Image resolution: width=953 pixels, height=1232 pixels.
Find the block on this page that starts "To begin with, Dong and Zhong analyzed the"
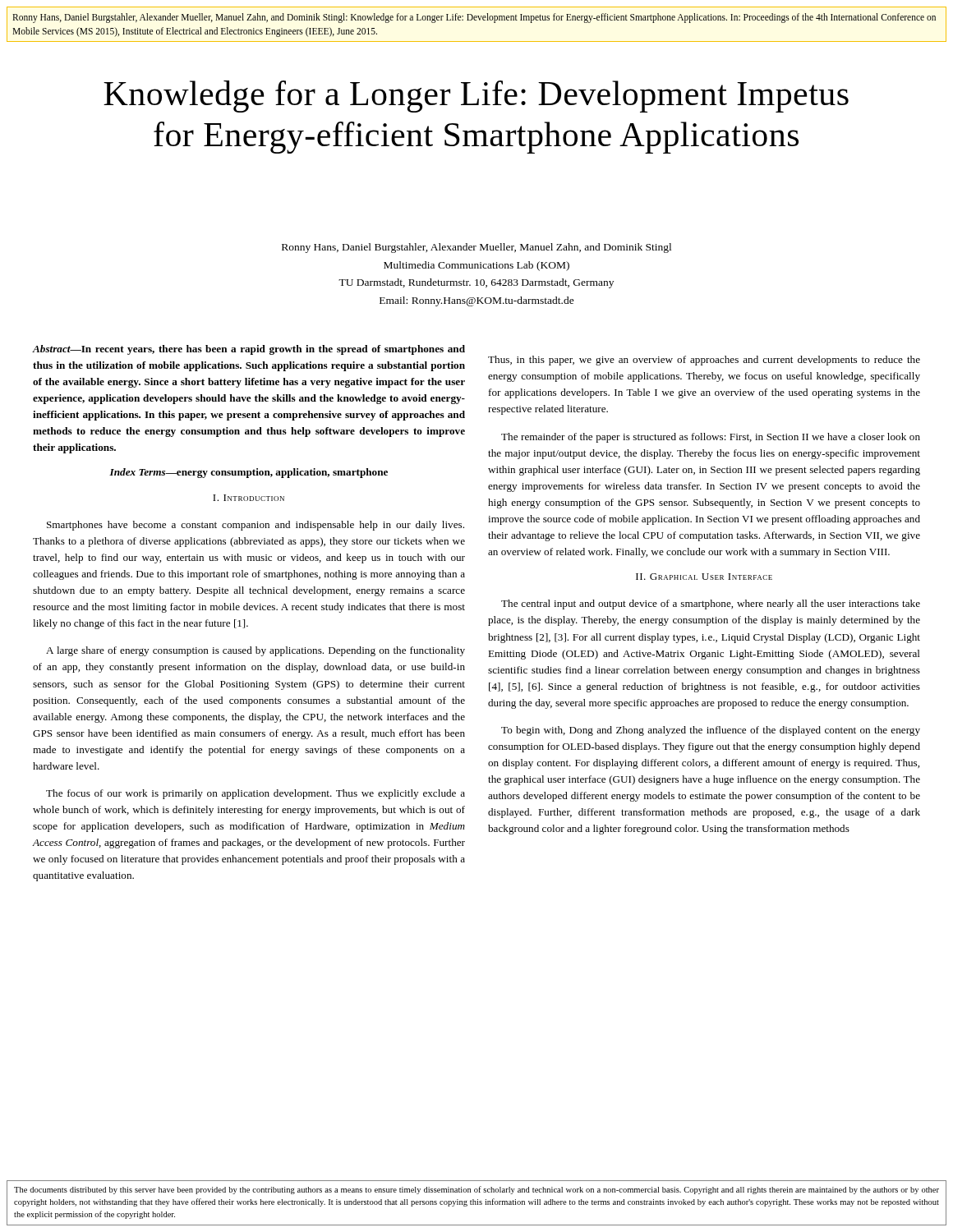(704, 779)
